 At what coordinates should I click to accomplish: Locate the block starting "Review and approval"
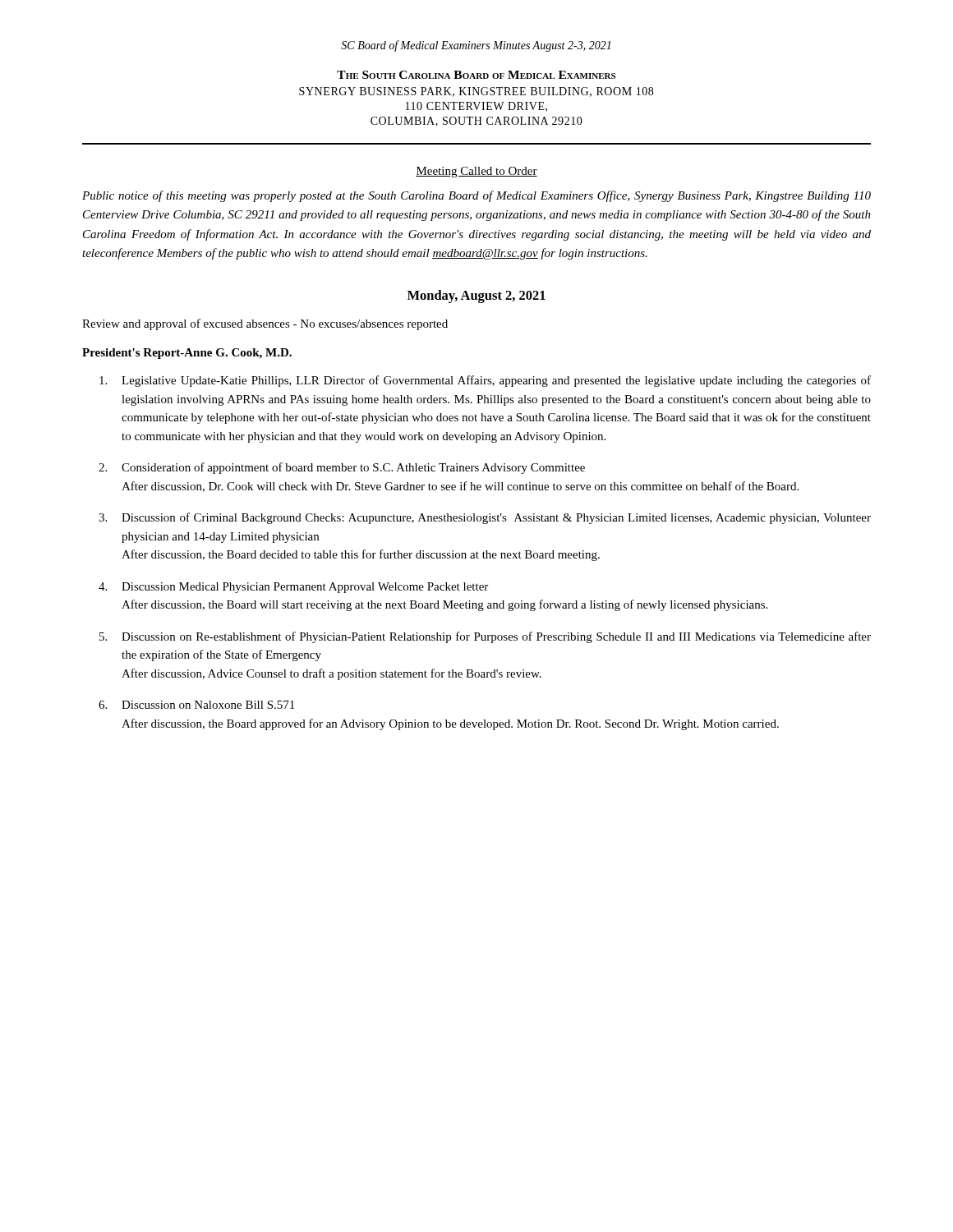pyautogui.click(x=265, y=324)
